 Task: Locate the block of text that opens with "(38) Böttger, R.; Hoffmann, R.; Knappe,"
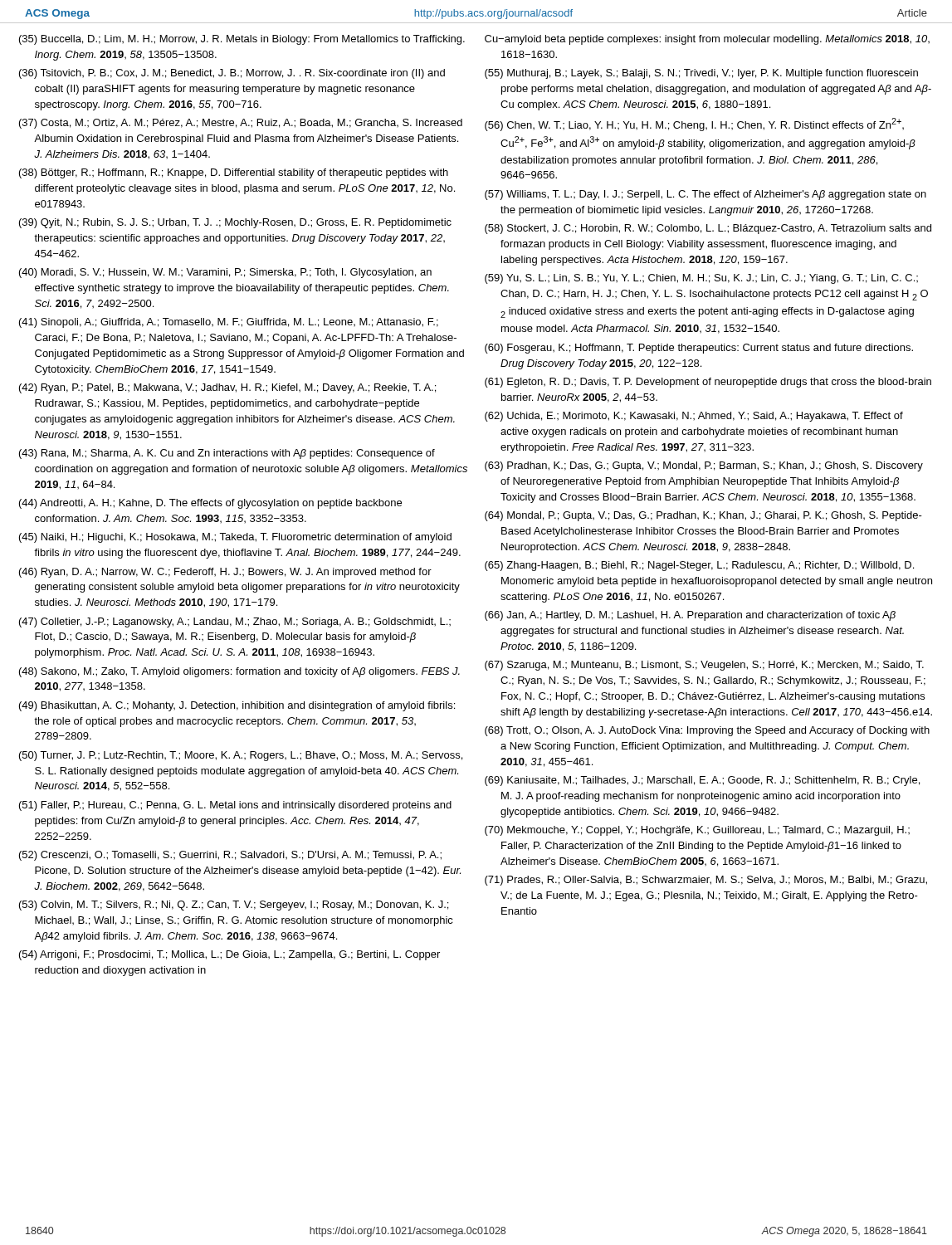[237, 188]
